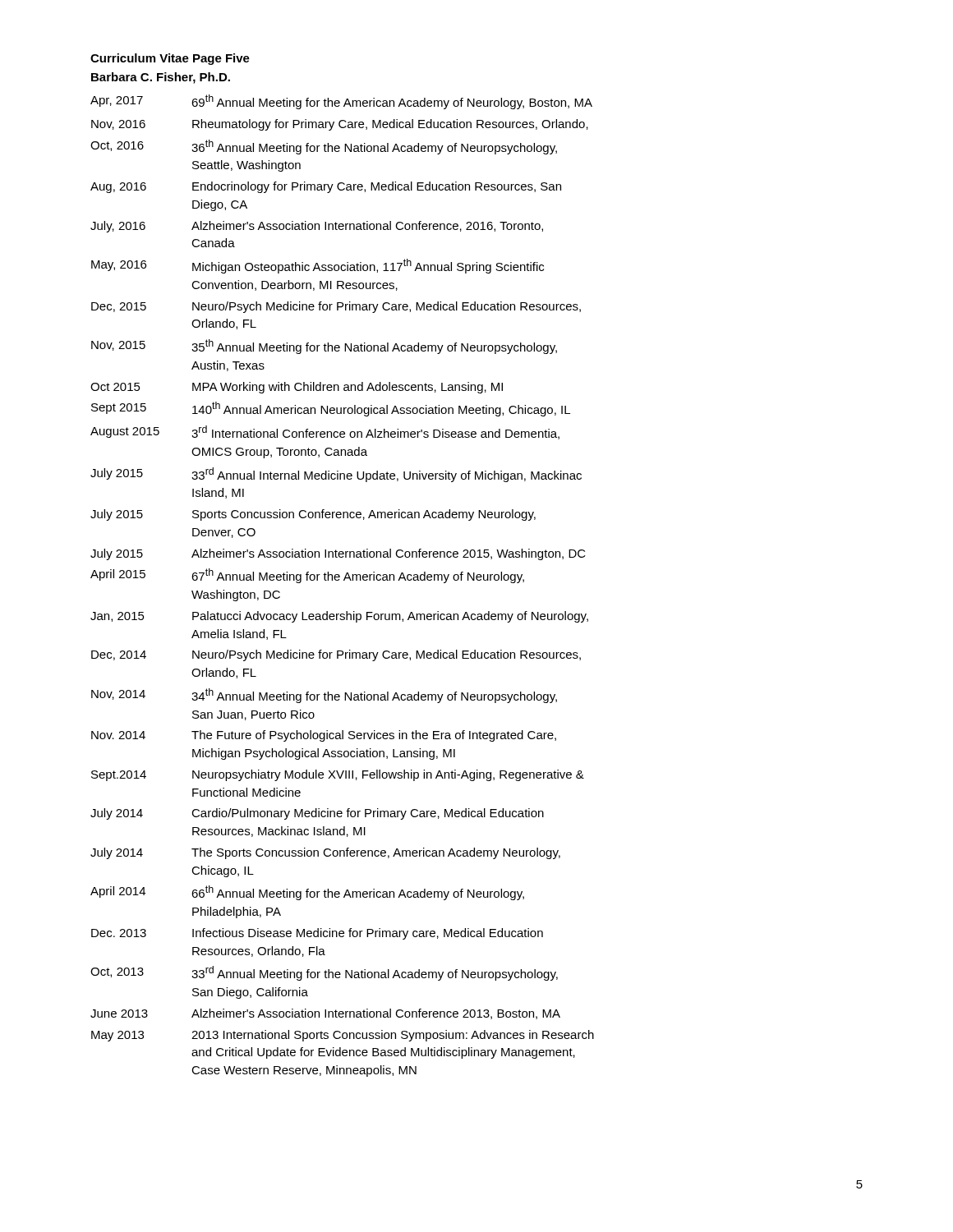Find the list item with the text "July 2014 Cardio/Pulmonary Medicine for Primary"
Image resolution: width=953 pixels, height=1232 pixels.
tap(476, 822)
